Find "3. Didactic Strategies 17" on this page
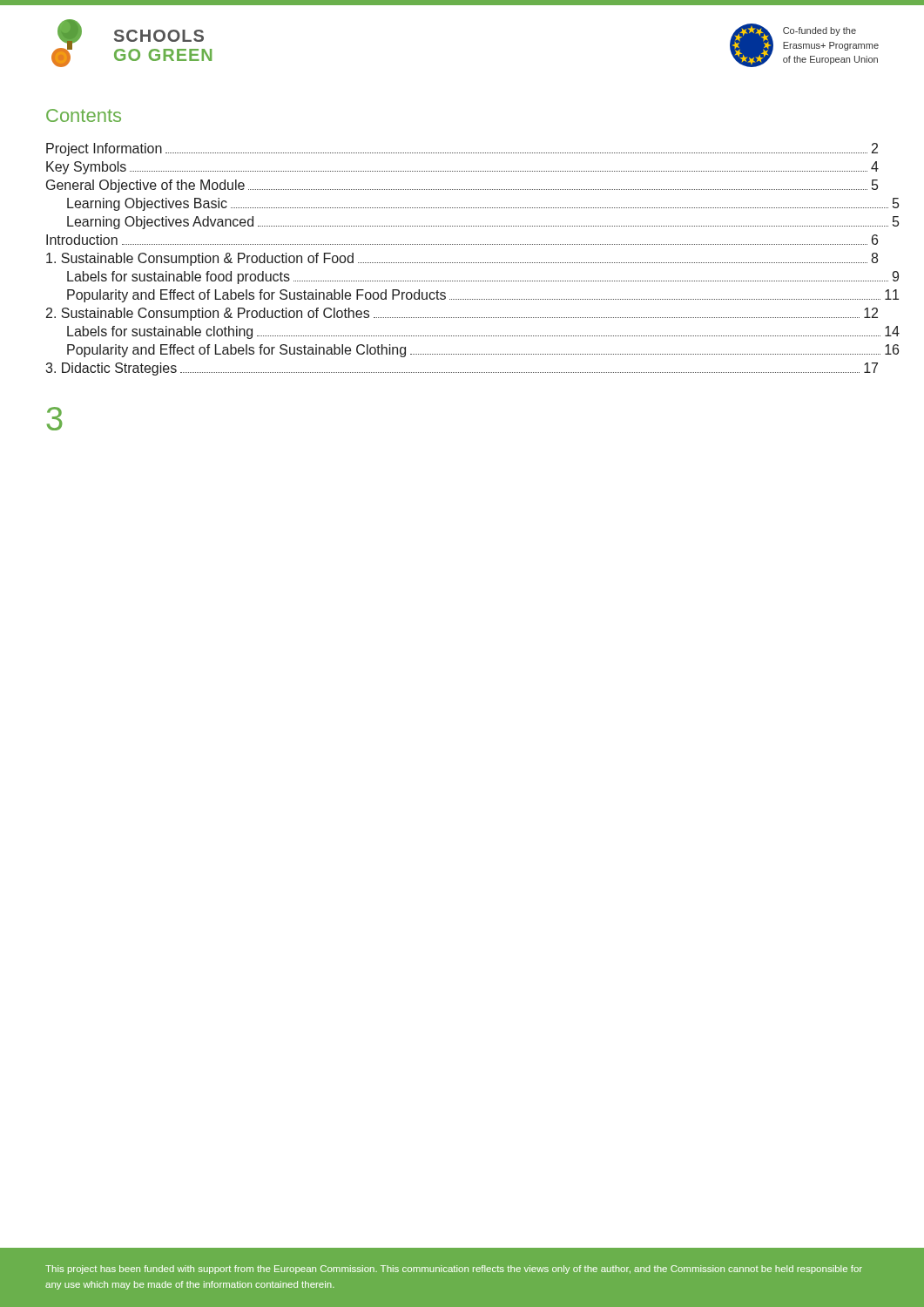The height and width of the screenshot is (1307, 924). tap(462, 369)
